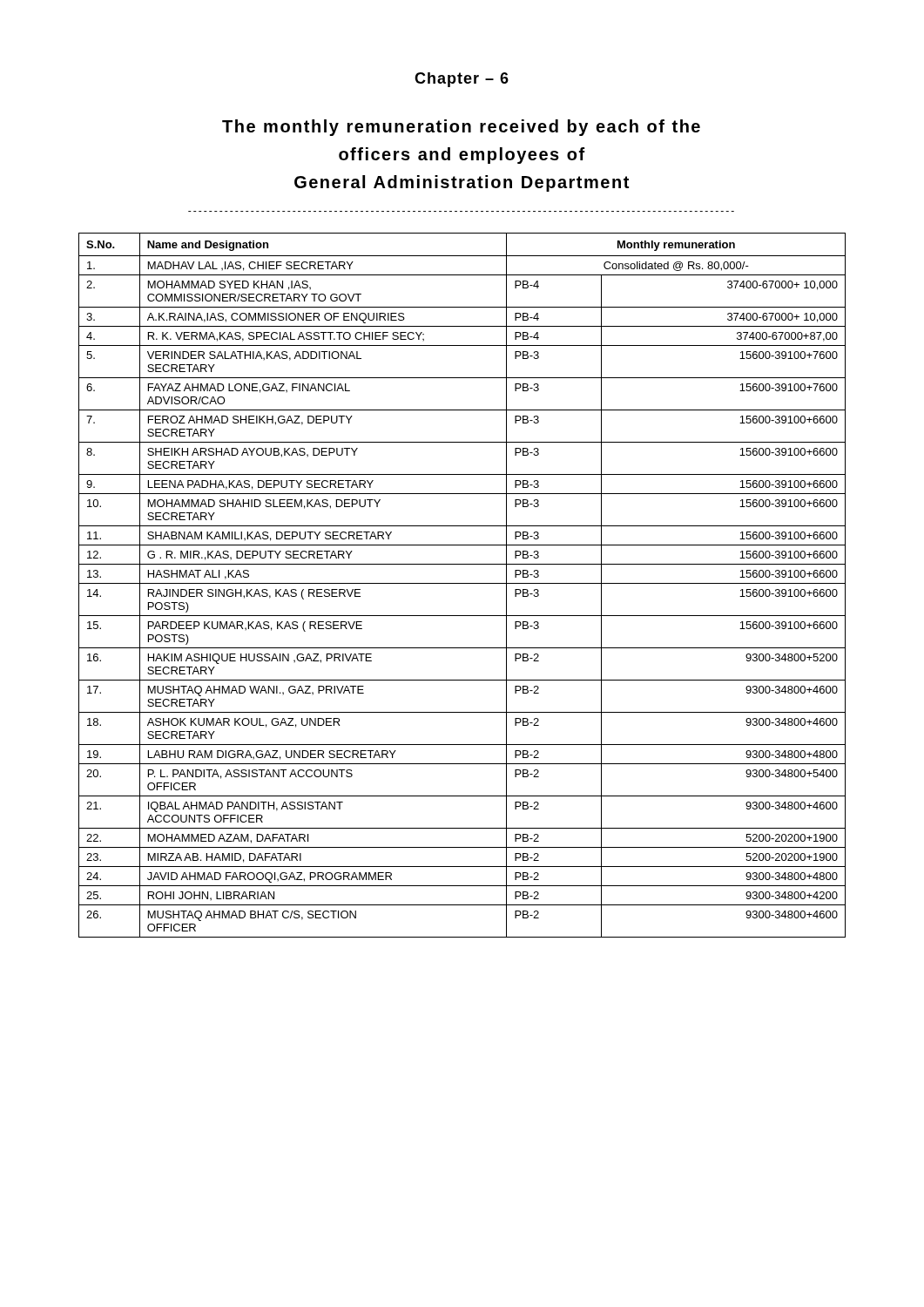Point to "Chapter – 6"
Screen dimensions: 1307x924
click(462, 78)
